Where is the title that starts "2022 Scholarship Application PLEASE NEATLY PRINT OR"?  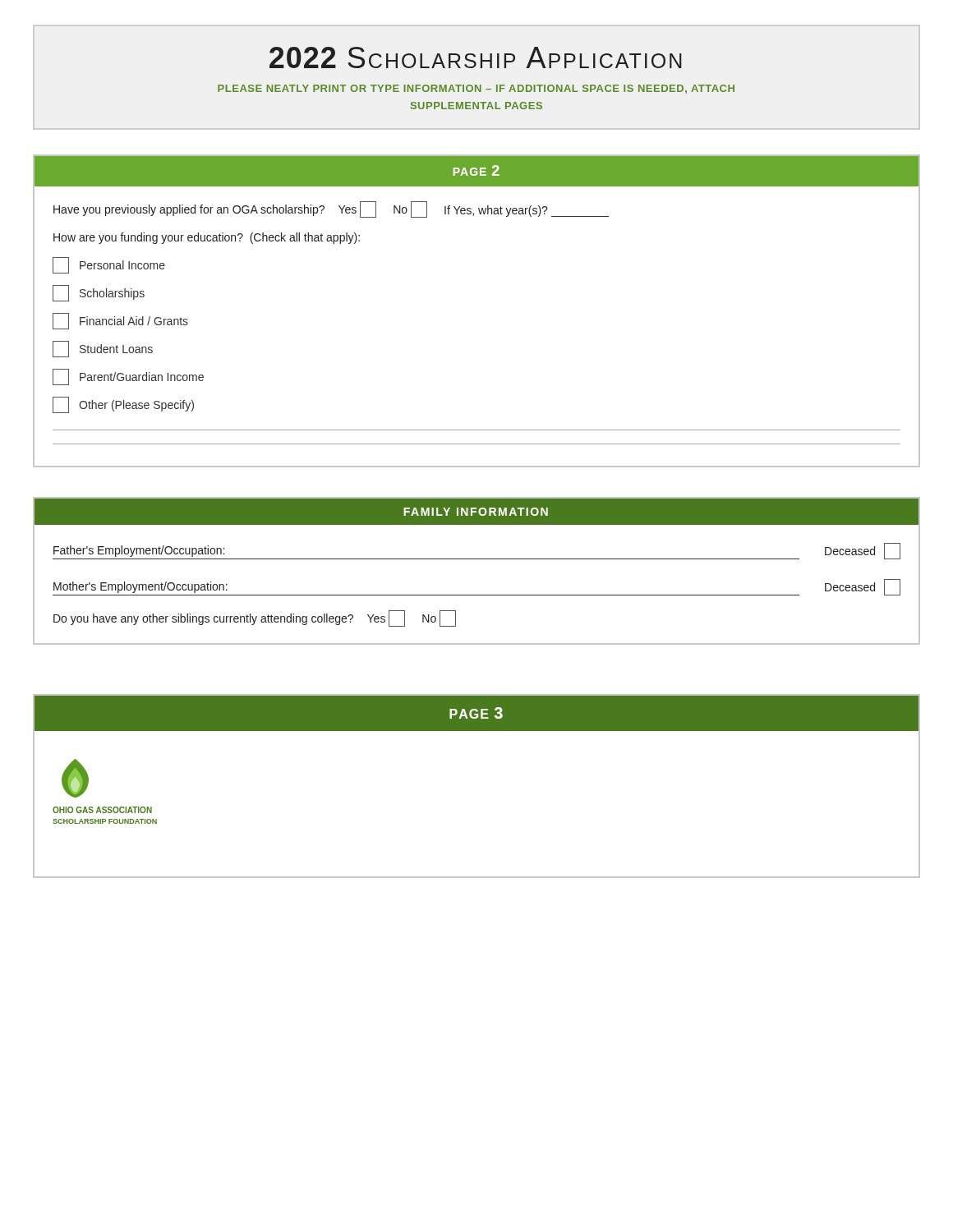476,78
